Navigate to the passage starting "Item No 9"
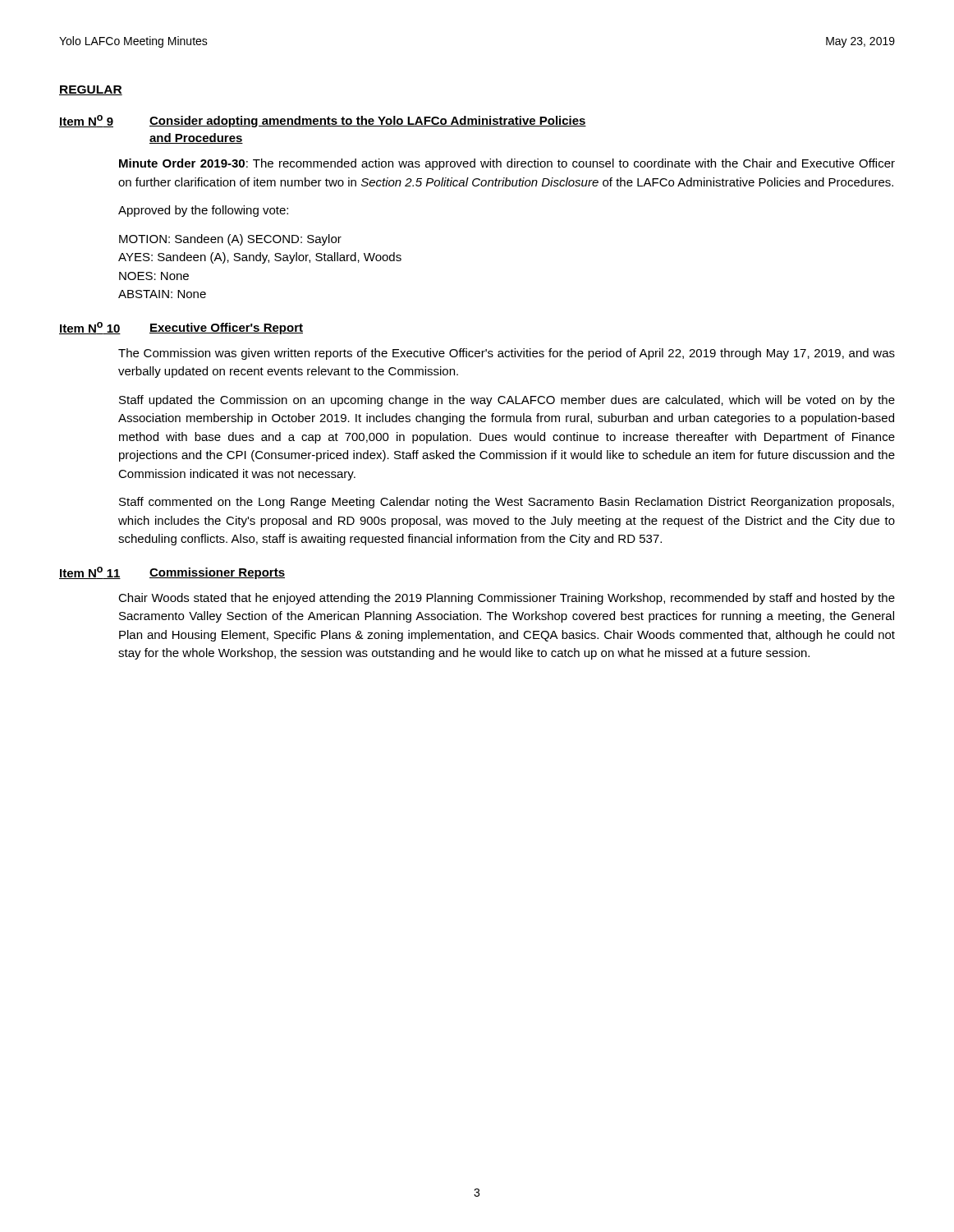This screenshot has height=1232, width=954. point(86,120)
